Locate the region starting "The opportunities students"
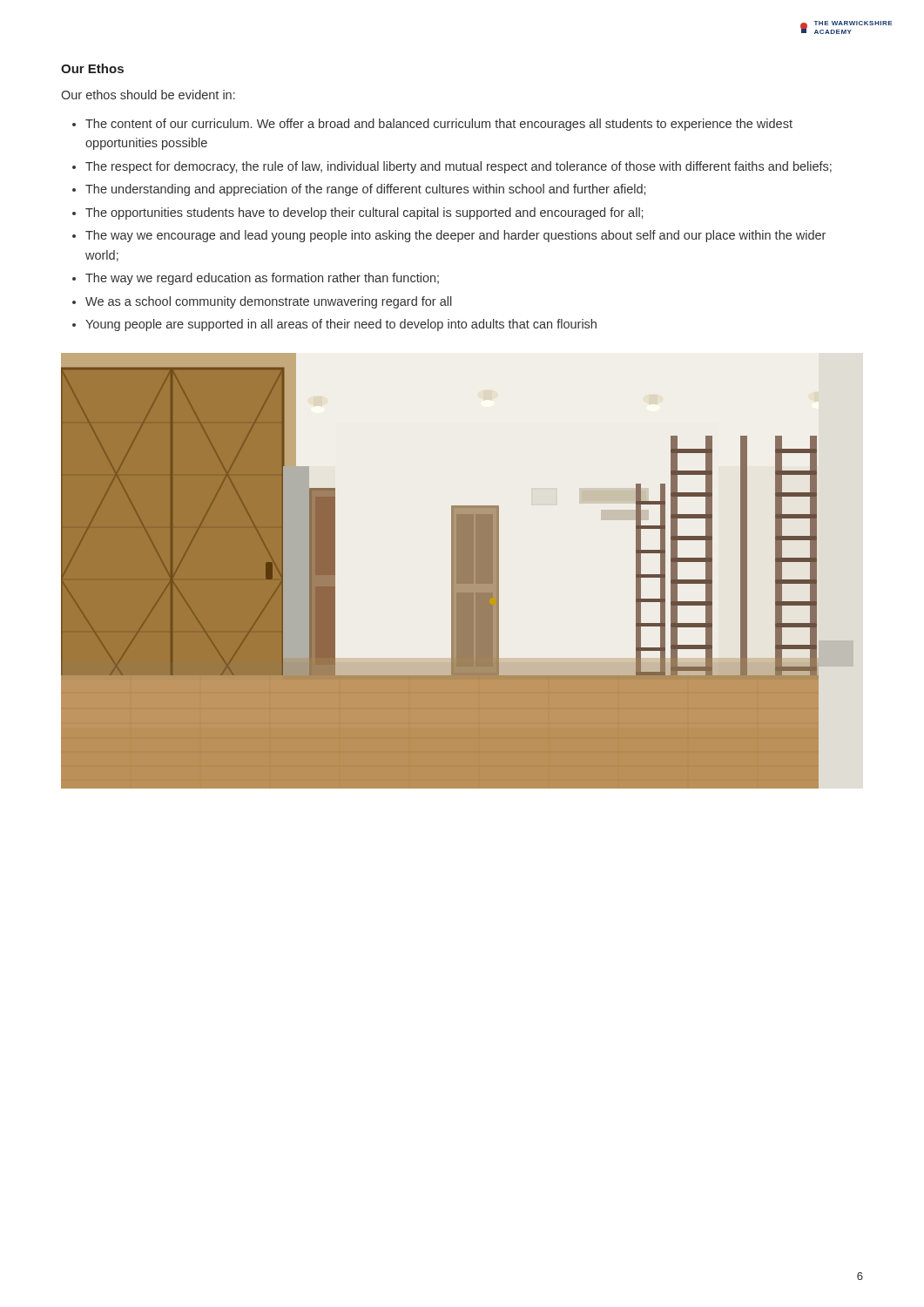This screenshot has height=1307, width=924. 365,212
